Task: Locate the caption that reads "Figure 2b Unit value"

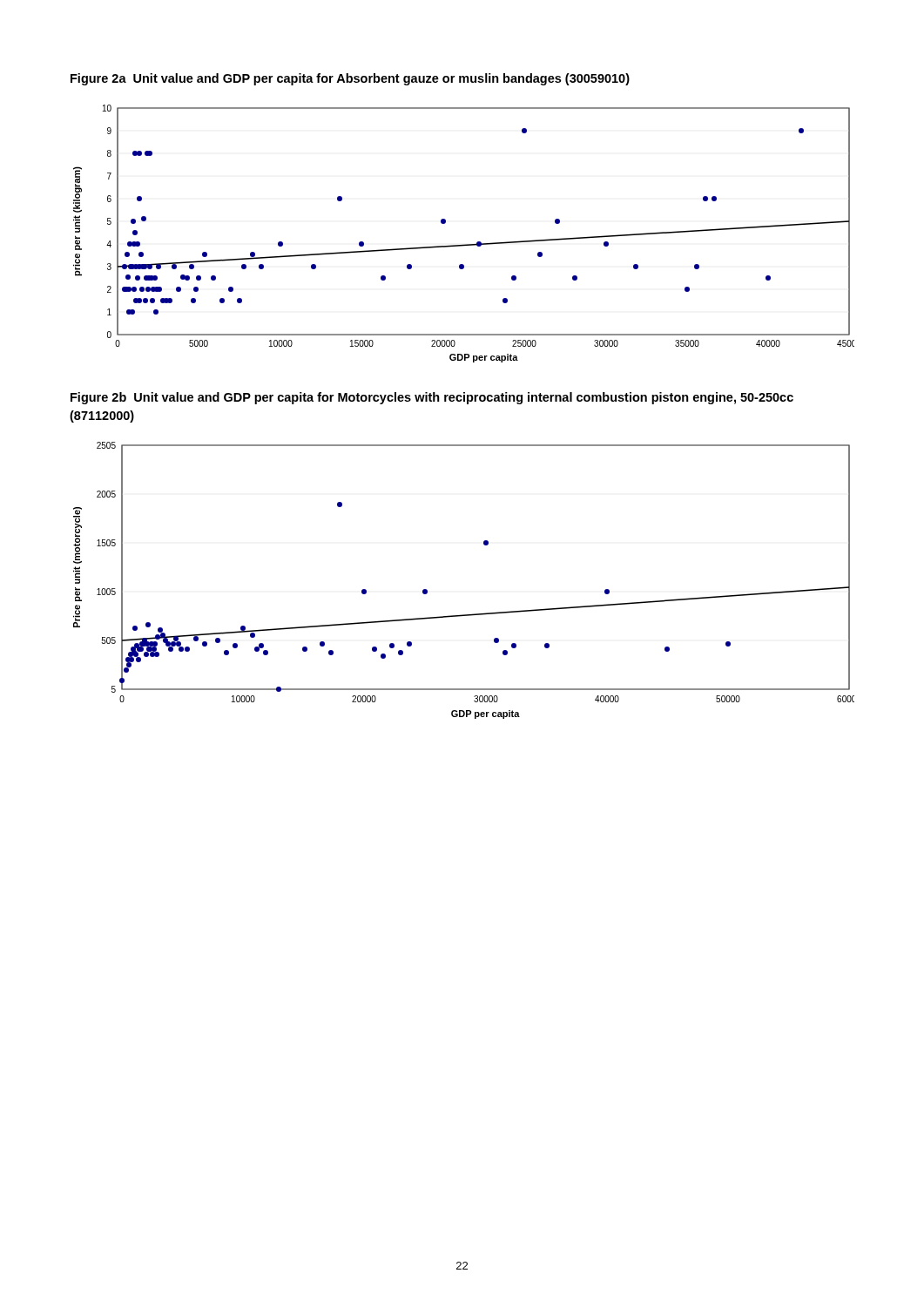Action: pos(432,406)
